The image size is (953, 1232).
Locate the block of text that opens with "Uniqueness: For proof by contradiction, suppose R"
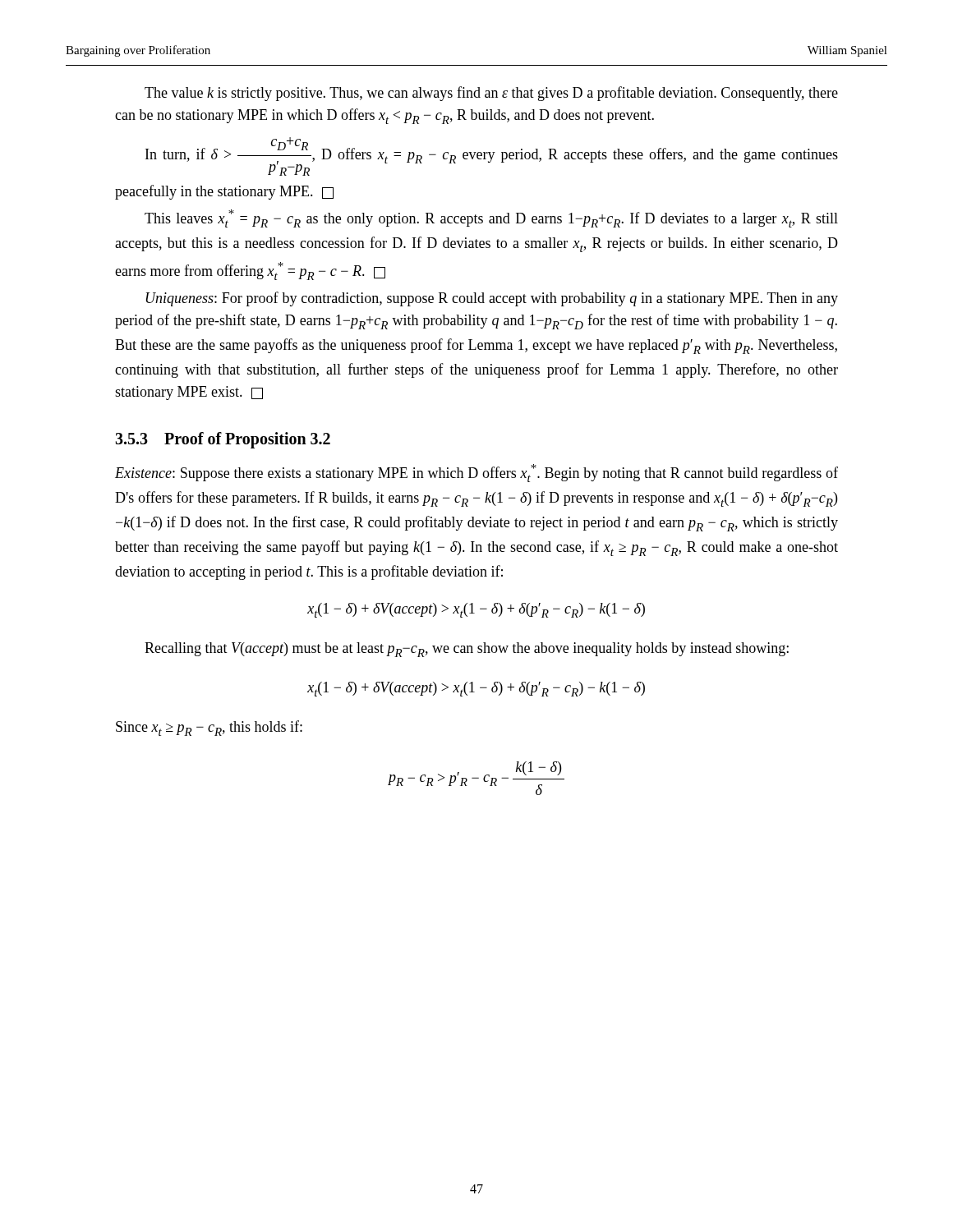(476, 345)
